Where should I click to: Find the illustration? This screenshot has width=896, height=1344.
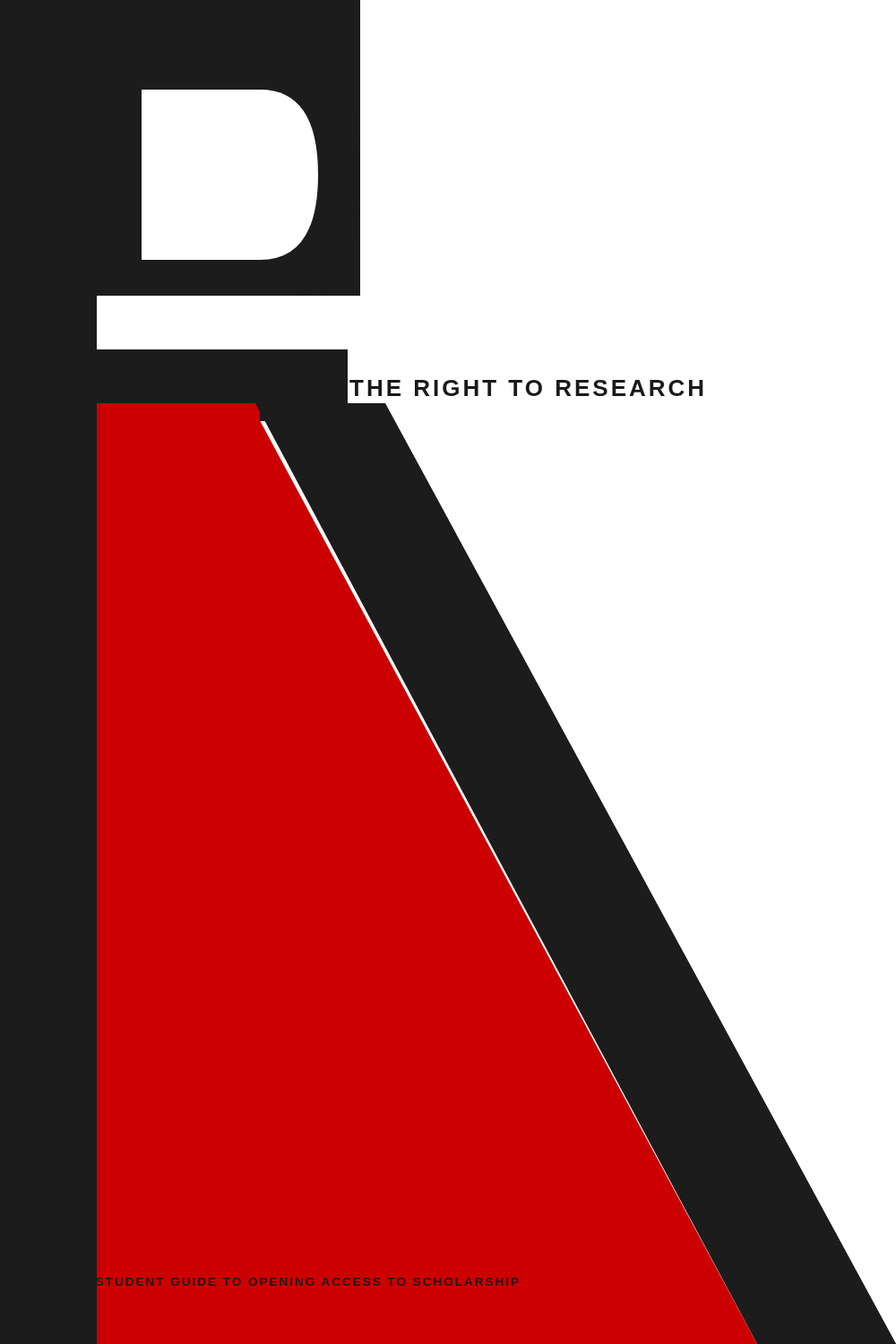tap(448, 672)
